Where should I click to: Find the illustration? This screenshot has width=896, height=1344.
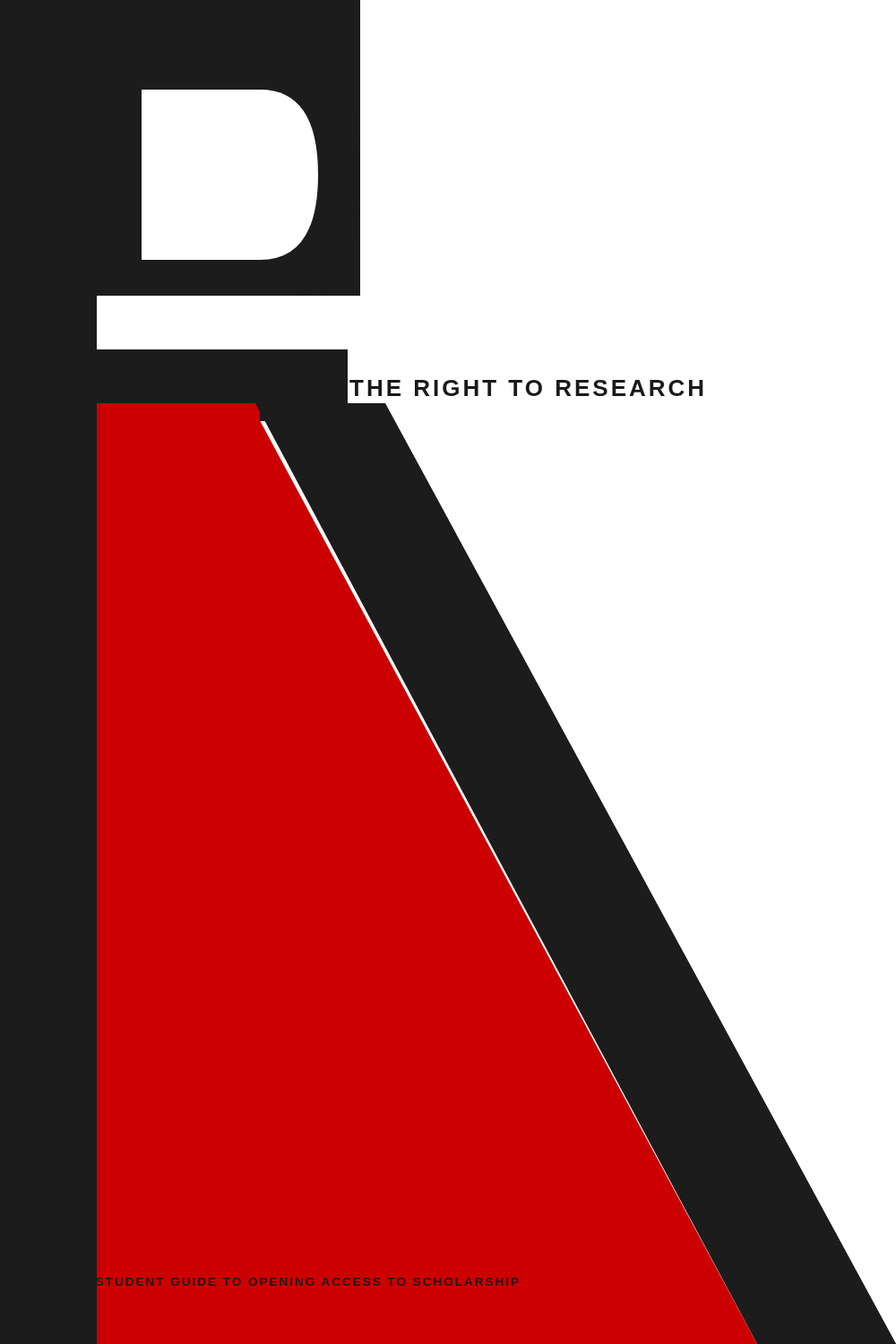tap(448, 672)
